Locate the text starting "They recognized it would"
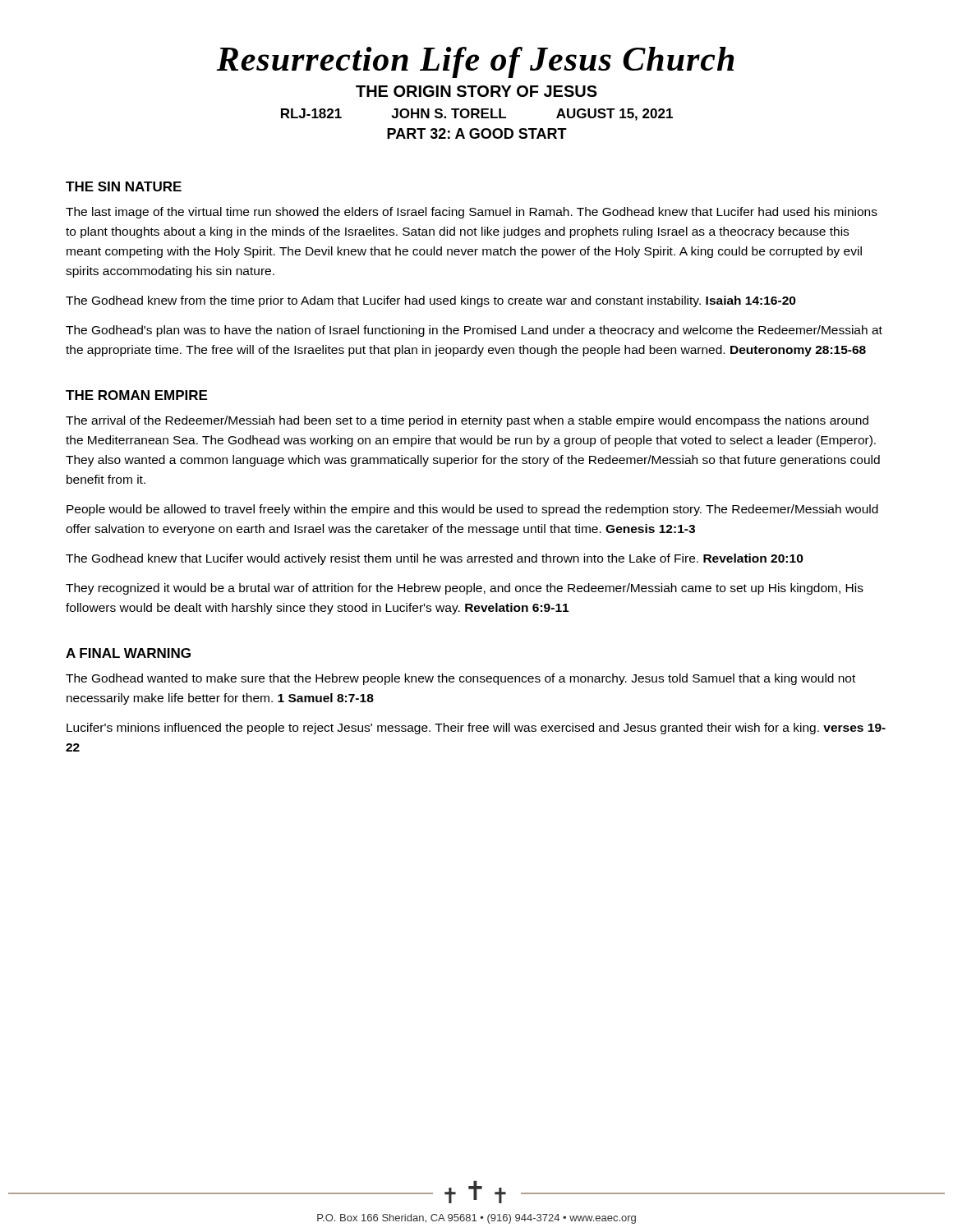Image resolution: width=953 pixels, height=1232 pixels. 465,598
